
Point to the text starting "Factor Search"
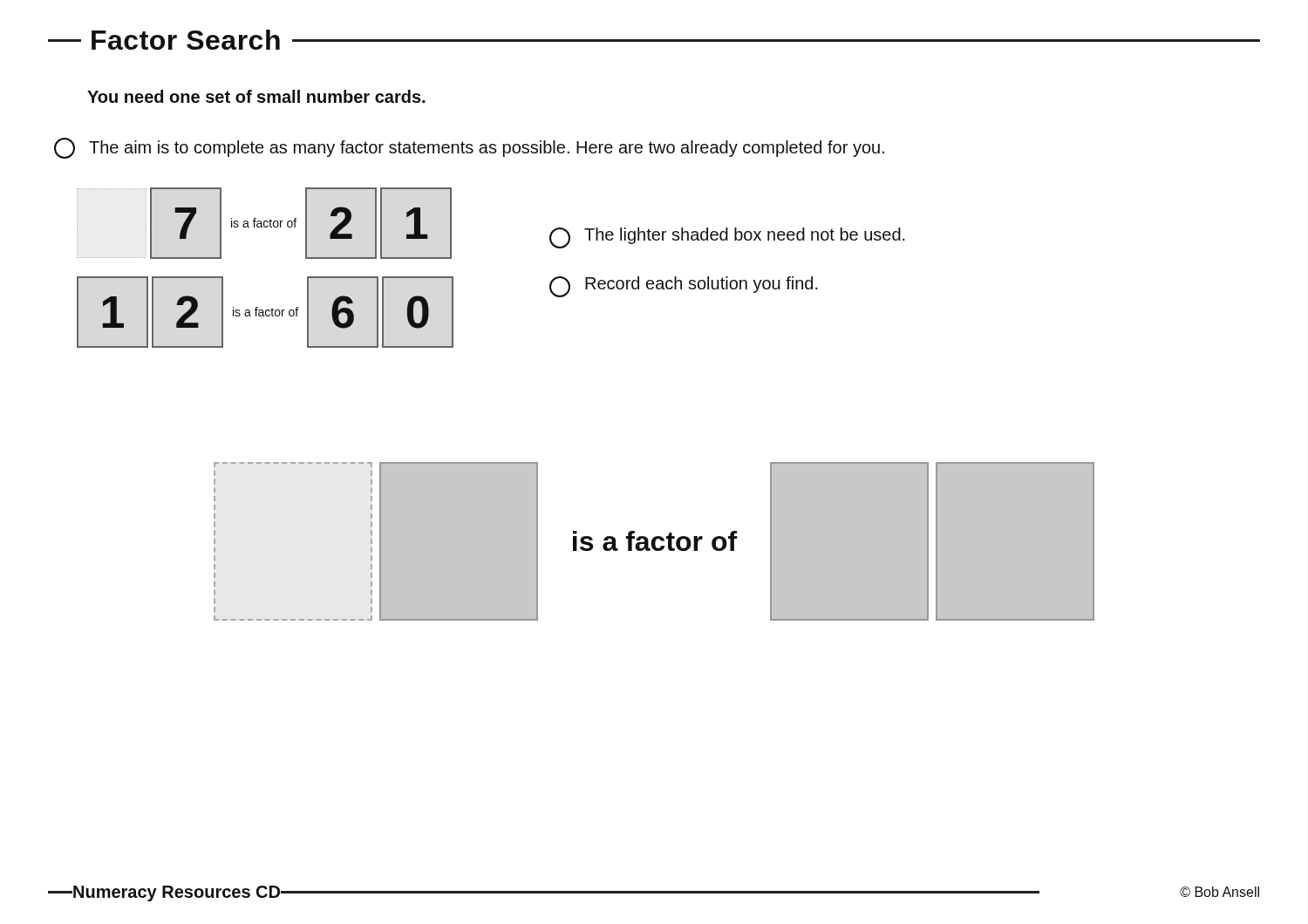click(x=654, y=41)
